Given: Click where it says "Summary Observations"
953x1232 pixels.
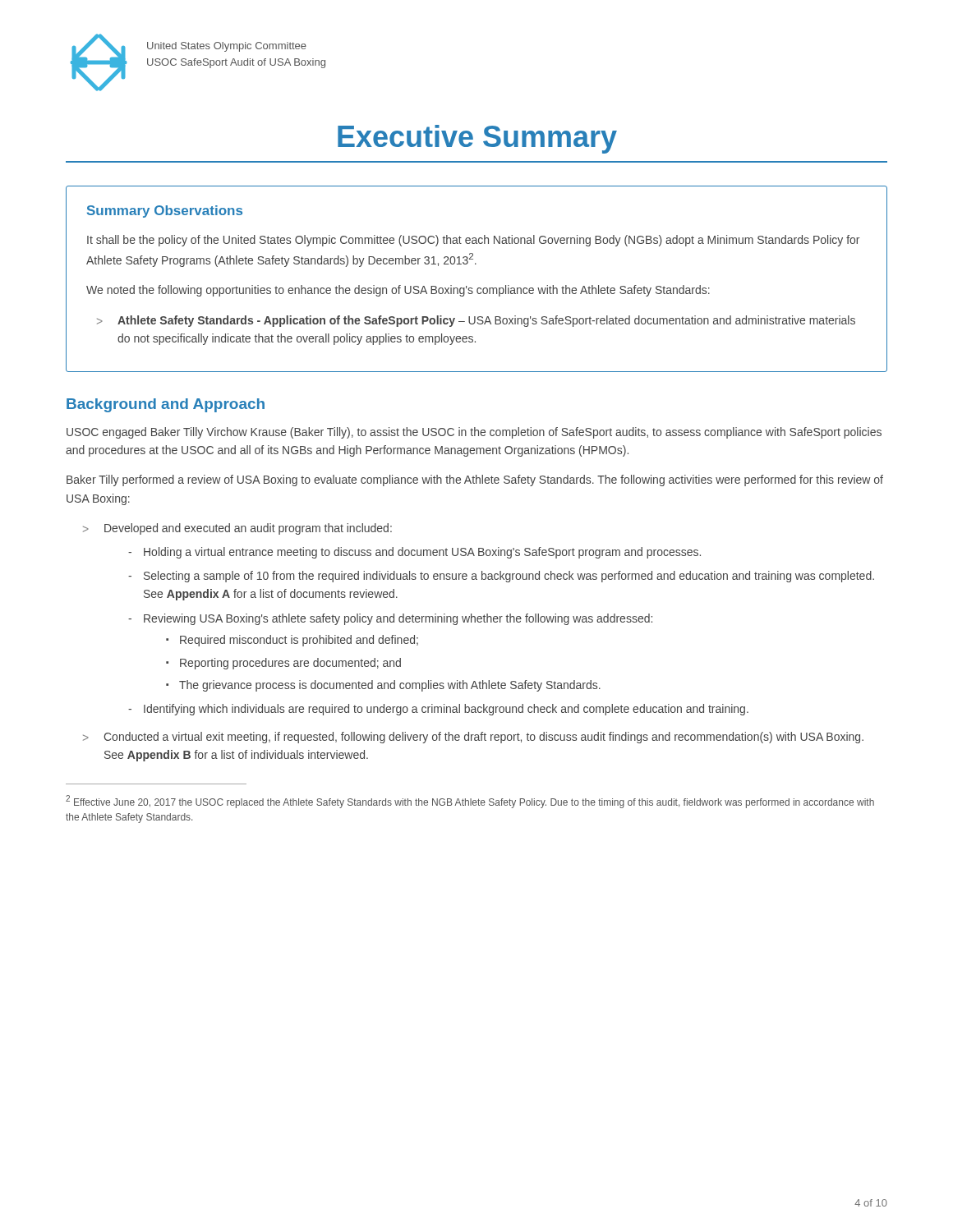Looking at the screenshot, I should (x=165, y=211).
